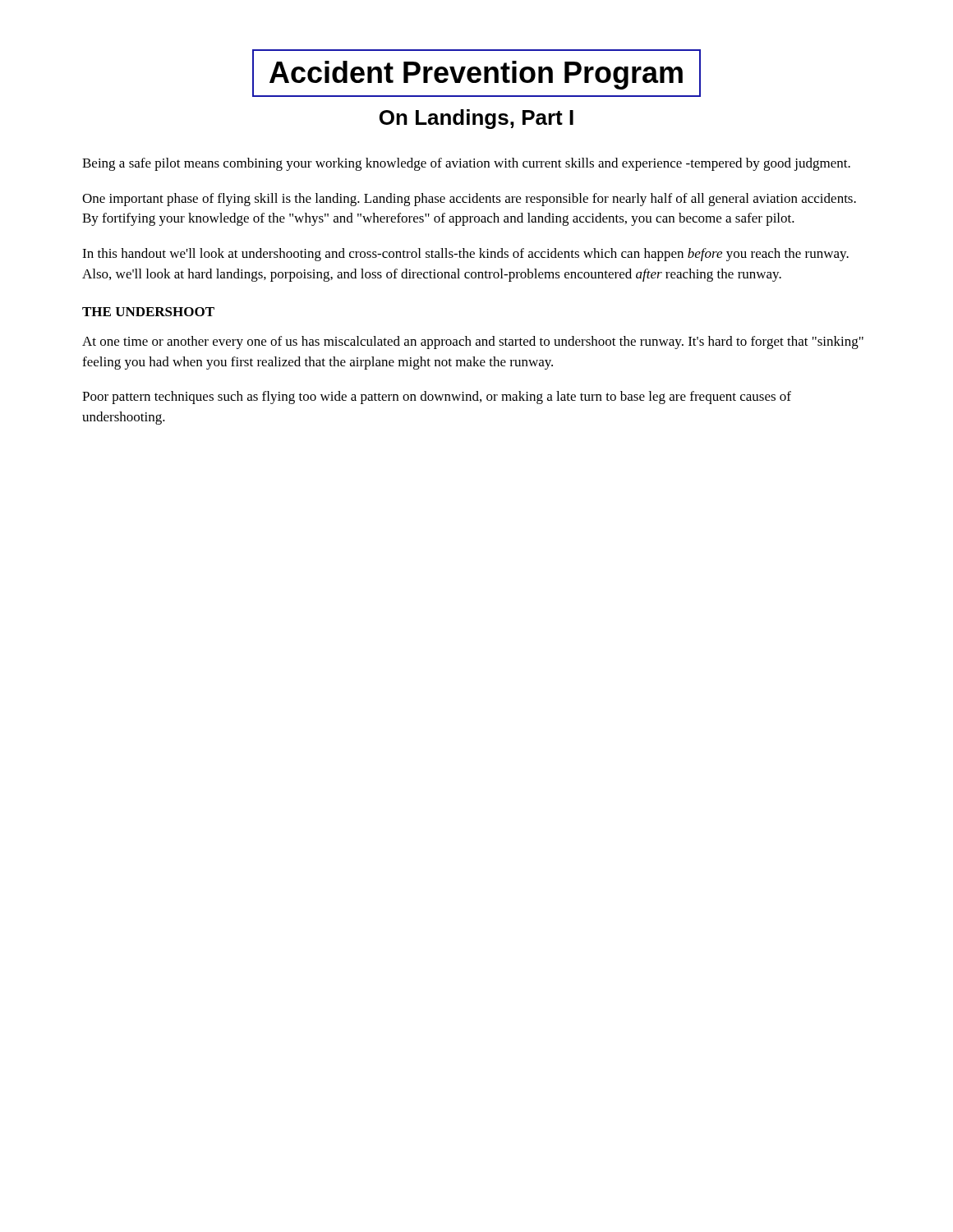Find the text block that says "One important phase of flying skill is the"
Screen dimensions: 1232x953
coord(469,208)
